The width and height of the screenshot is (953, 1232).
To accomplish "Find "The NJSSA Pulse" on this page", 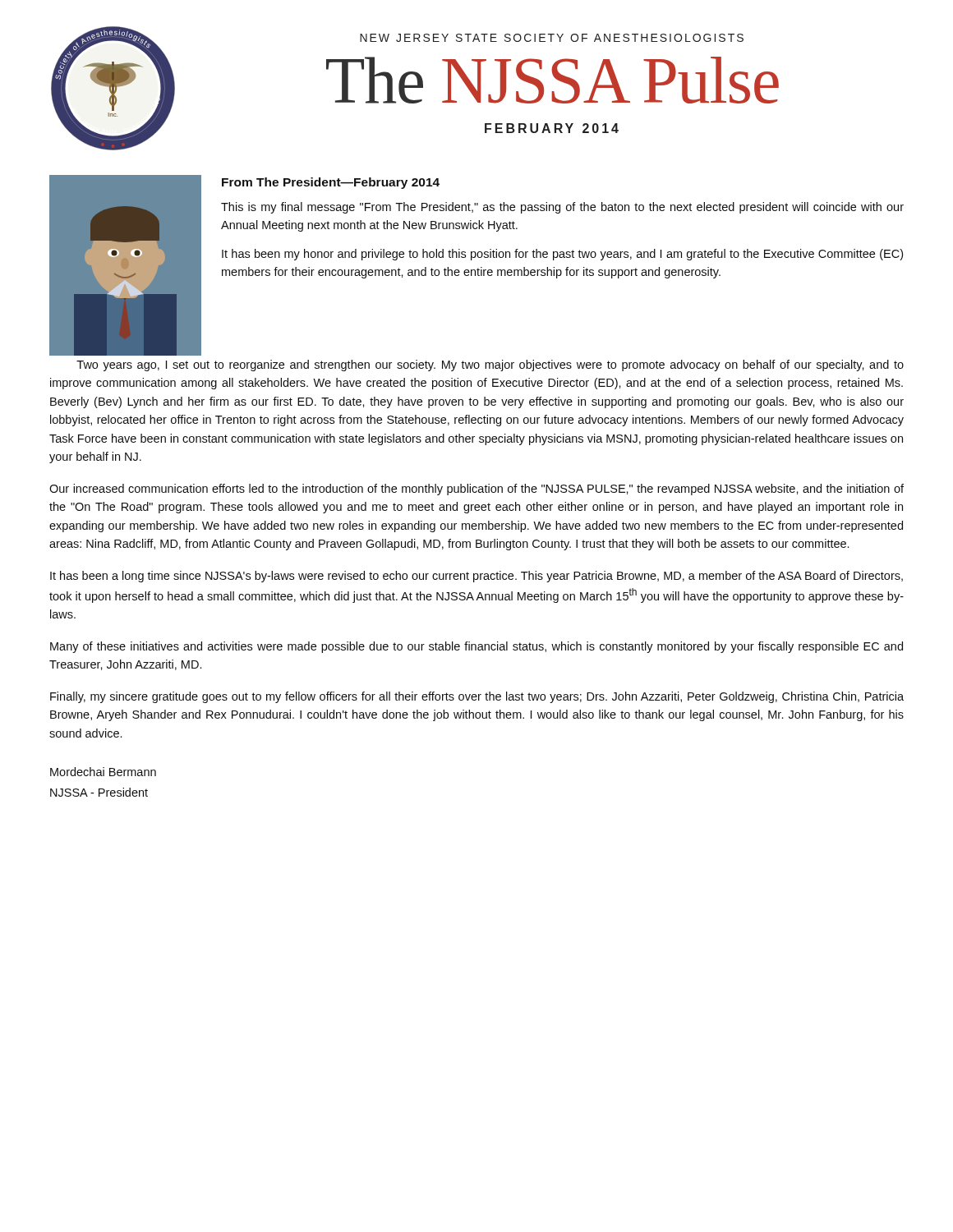I will click(552, 81).
